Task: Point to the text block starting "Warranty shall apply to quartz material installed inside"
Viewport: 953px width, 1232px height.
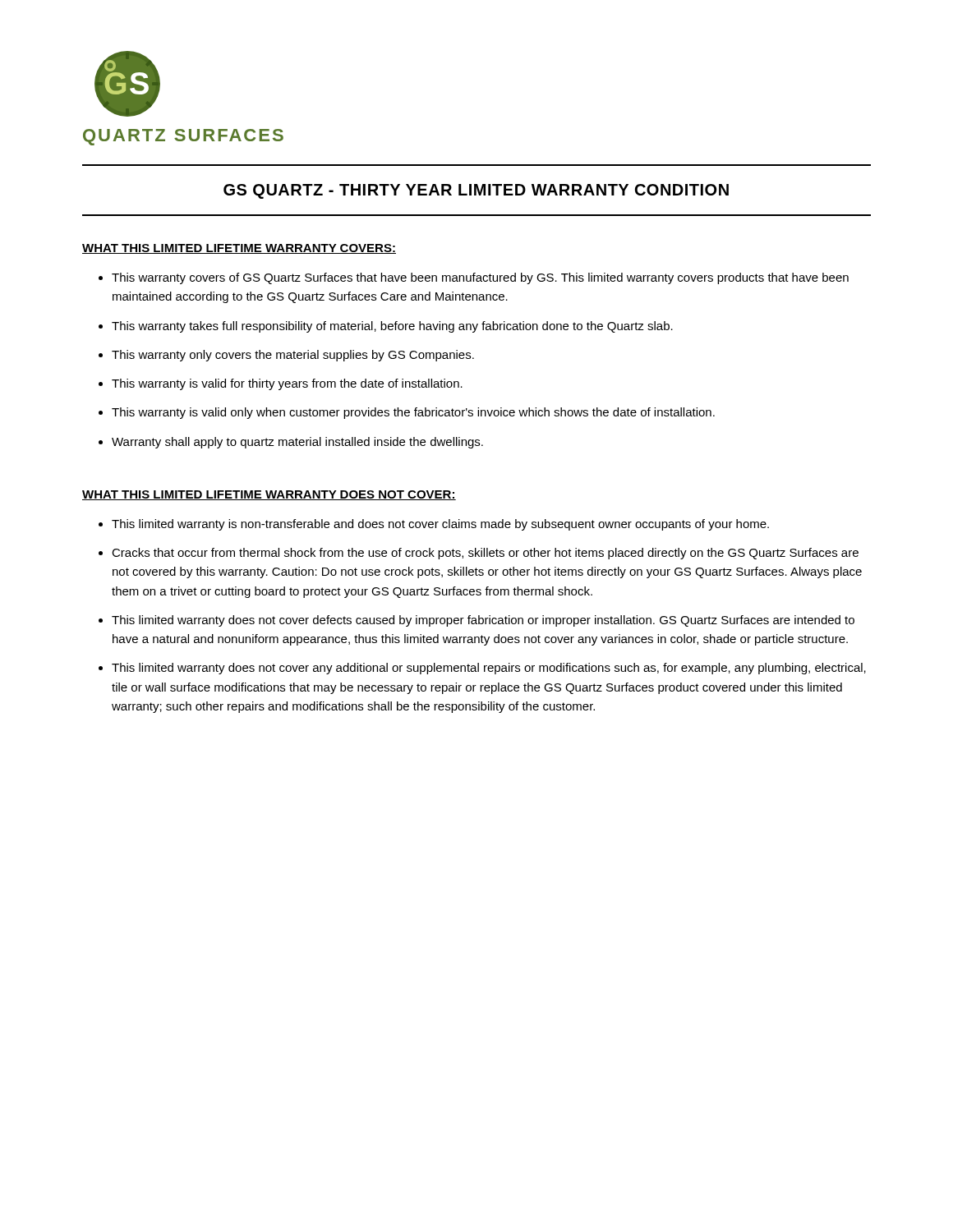Action: (x=298, y=441)
